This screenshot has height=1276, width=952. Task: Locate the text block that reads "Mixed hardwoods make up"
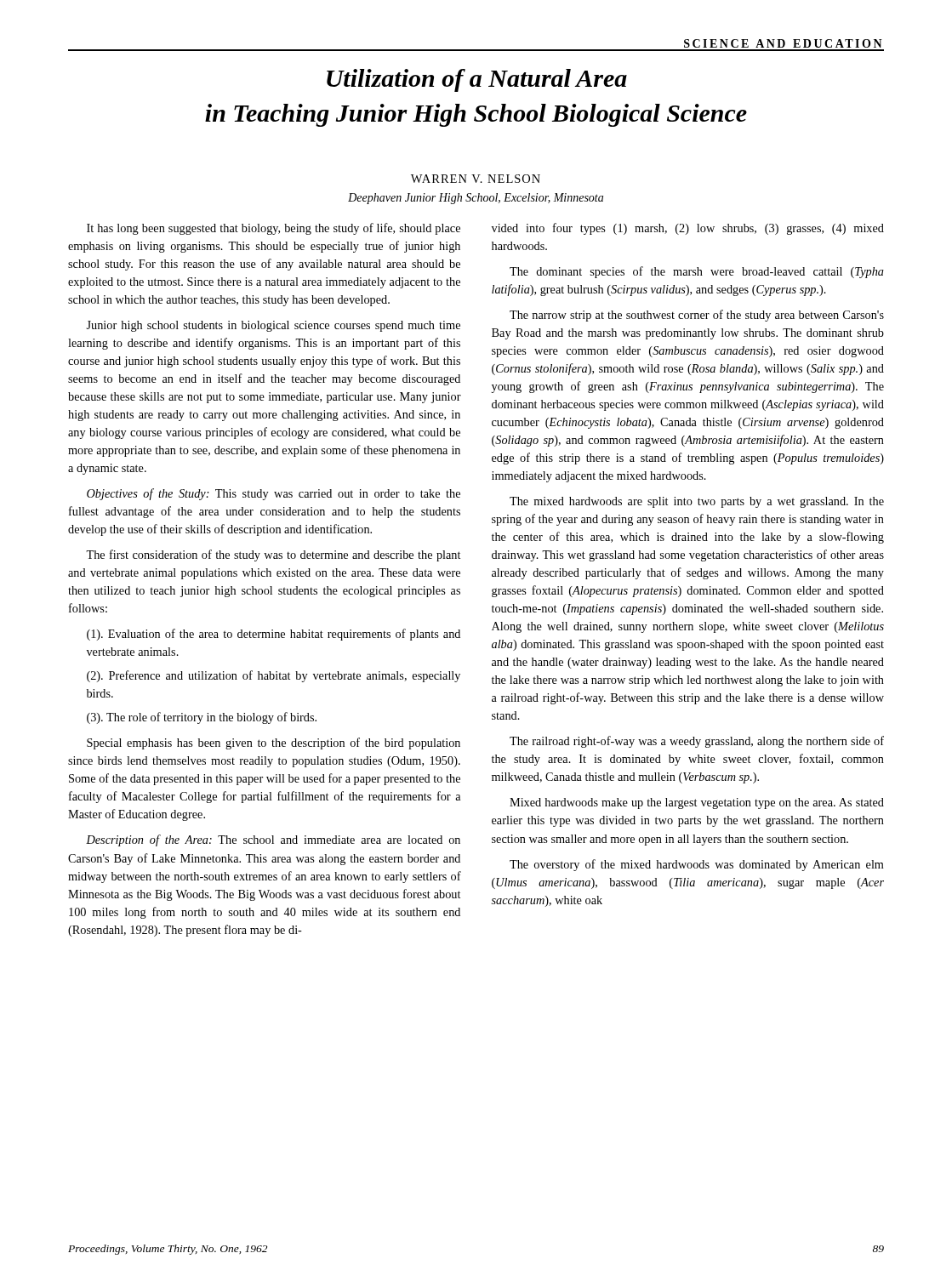pos(688,820)
